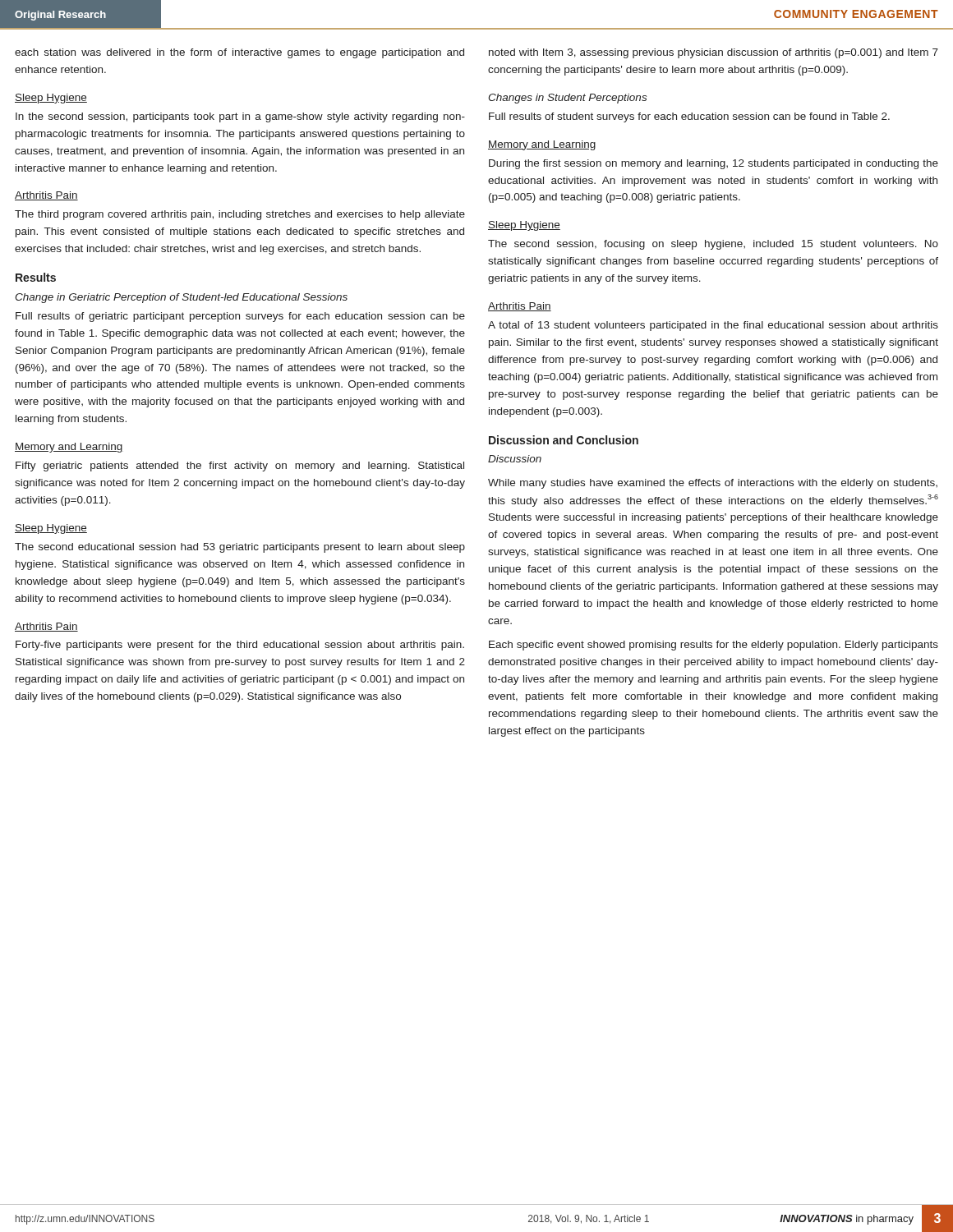Find the passage starting "The second educational session had 53 geriatric participants"
This screenshot has height=1232, width=953.
(240, 573)
